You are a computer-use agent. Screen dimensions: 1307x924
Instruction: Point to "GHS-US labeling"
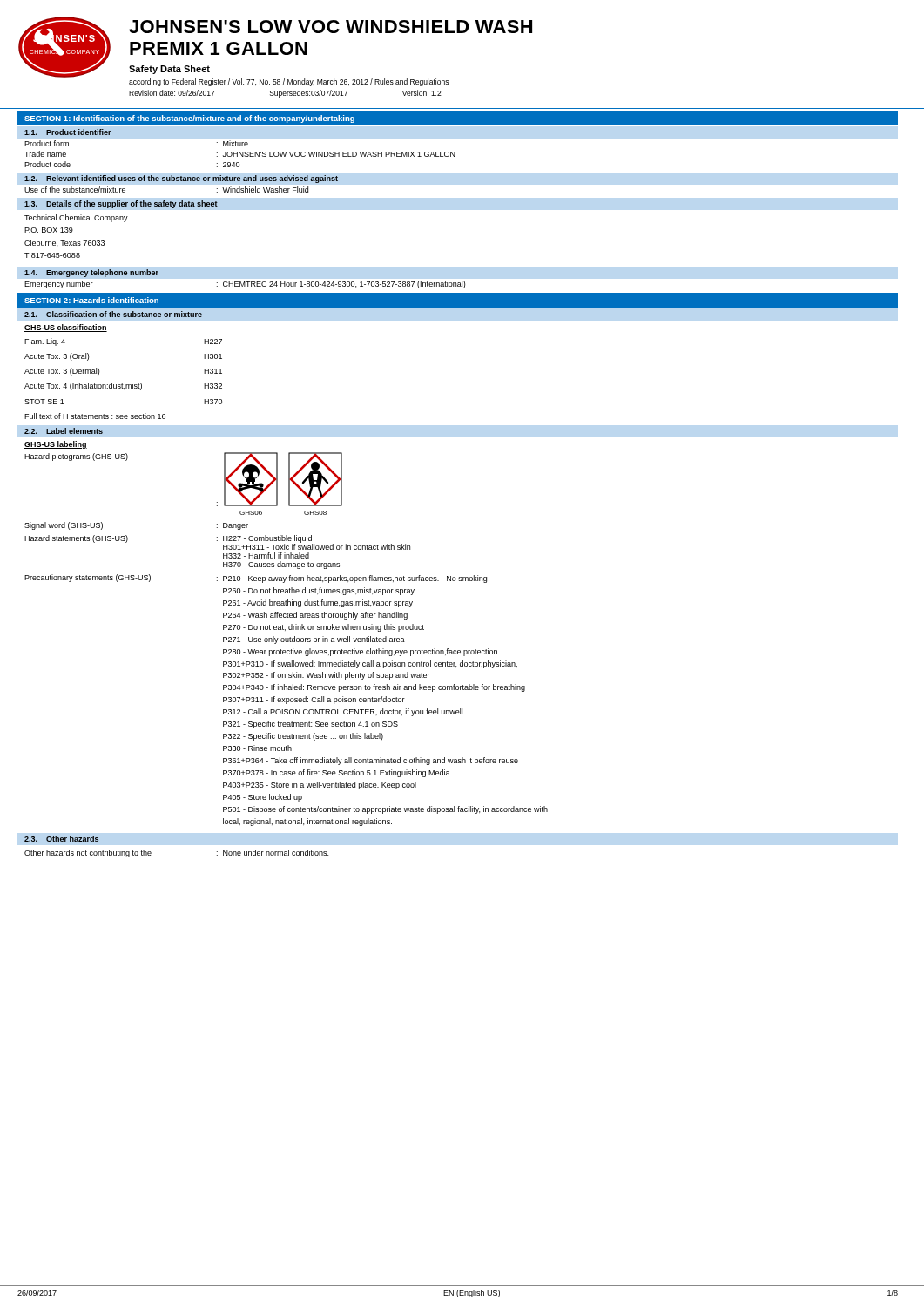click(x=56, y=444)
